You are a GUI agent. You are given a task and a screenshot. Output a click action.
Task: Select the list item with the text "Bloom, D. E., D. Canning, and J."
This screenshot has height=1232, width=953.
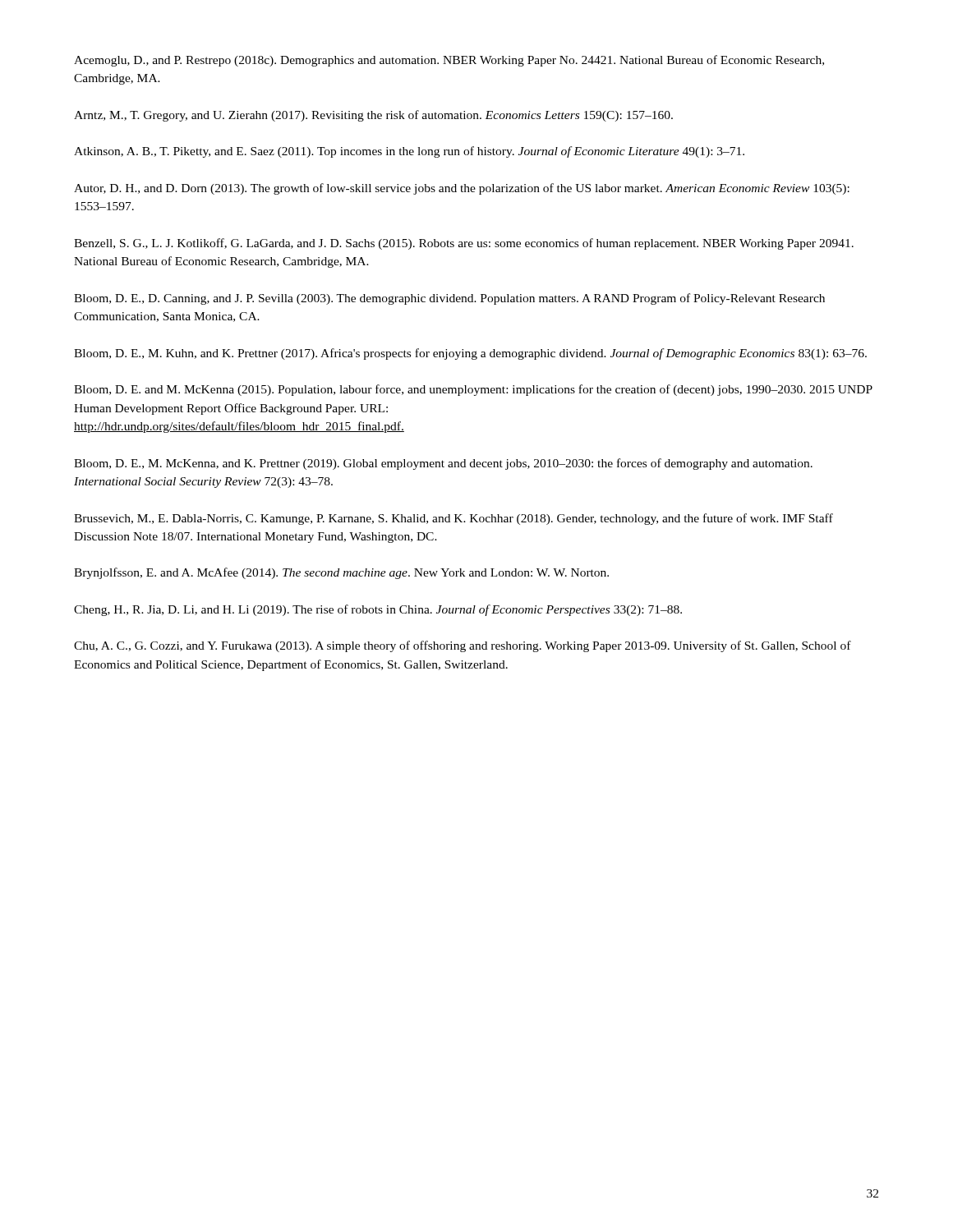coord(450,307)
